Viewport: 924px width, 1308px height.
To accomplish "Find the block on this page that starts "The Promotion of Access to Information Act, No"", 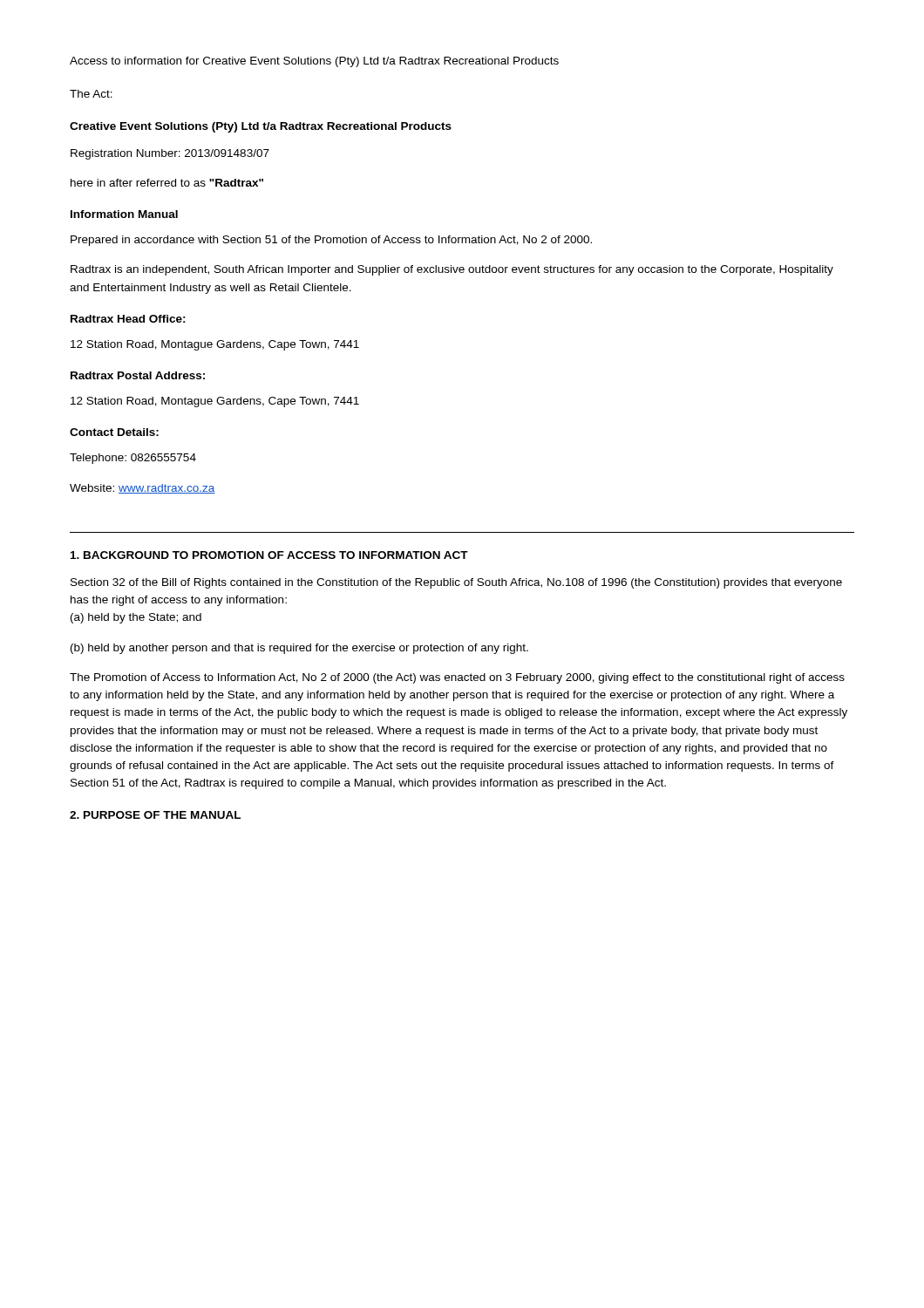I will click(459, 730).
